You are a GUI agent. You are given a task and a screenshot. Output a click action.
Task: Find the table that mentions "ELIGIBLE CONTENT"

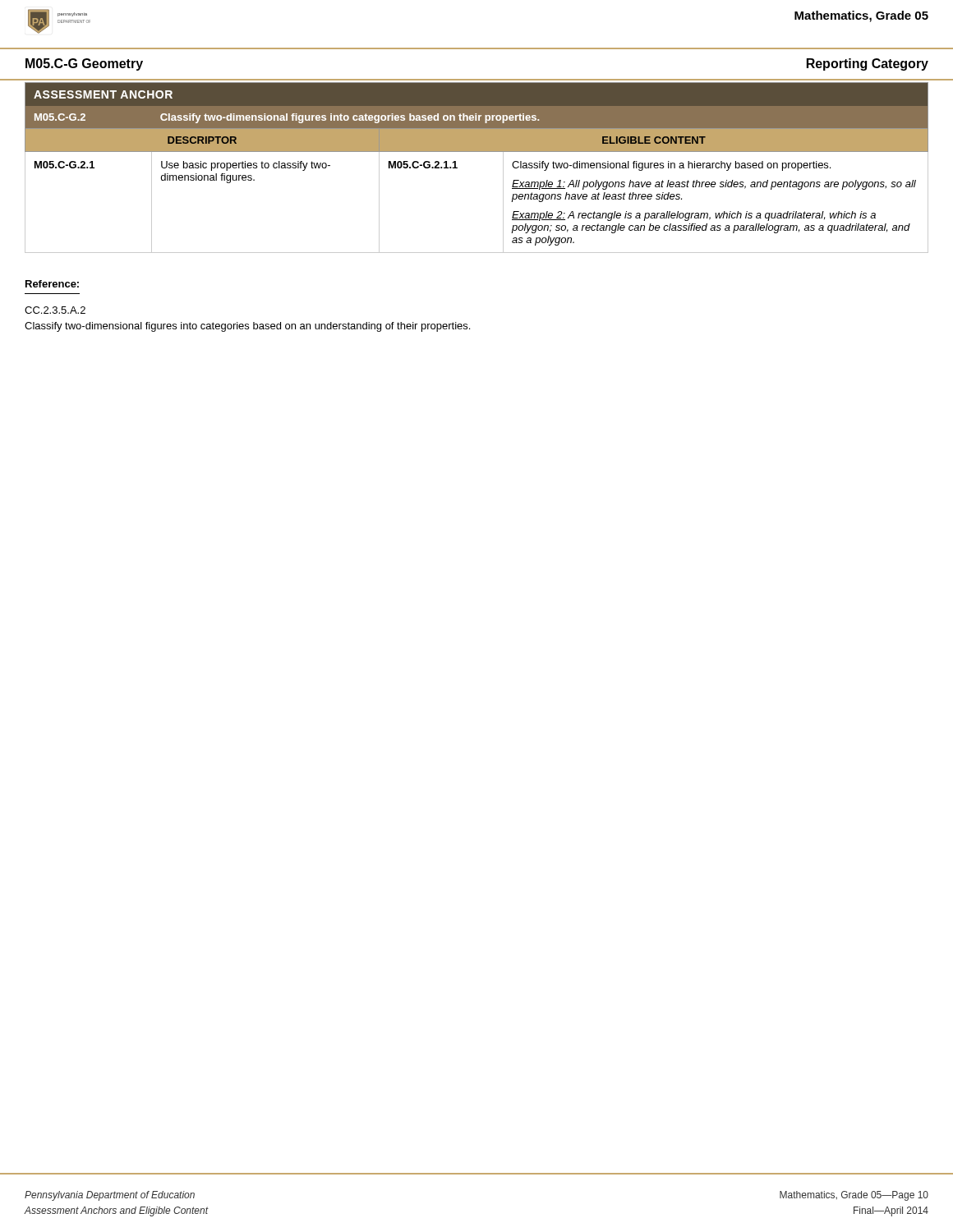[476, 168]
